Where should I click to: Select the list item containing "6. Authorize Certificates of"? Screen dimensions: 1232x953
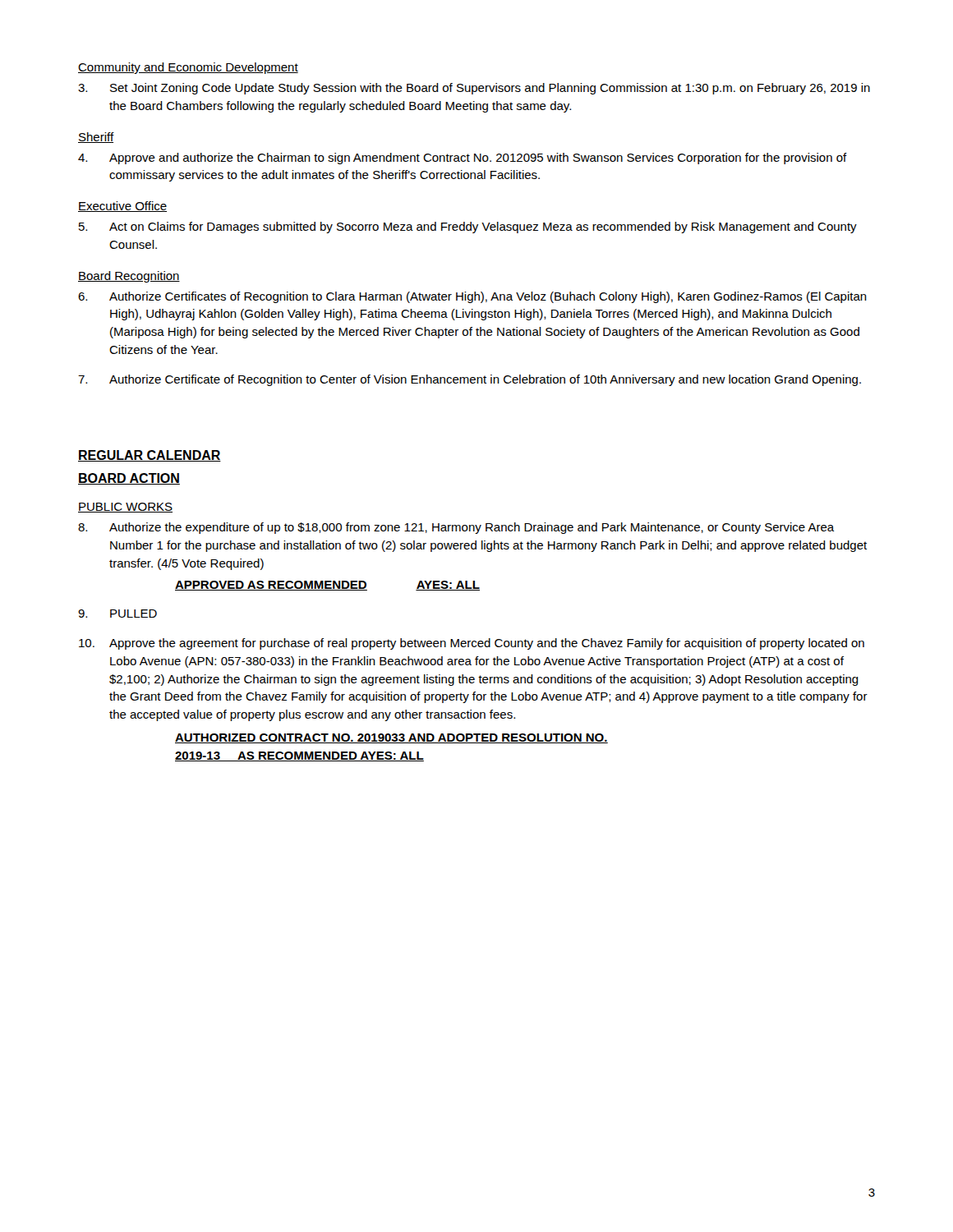(x=476, y=323)
